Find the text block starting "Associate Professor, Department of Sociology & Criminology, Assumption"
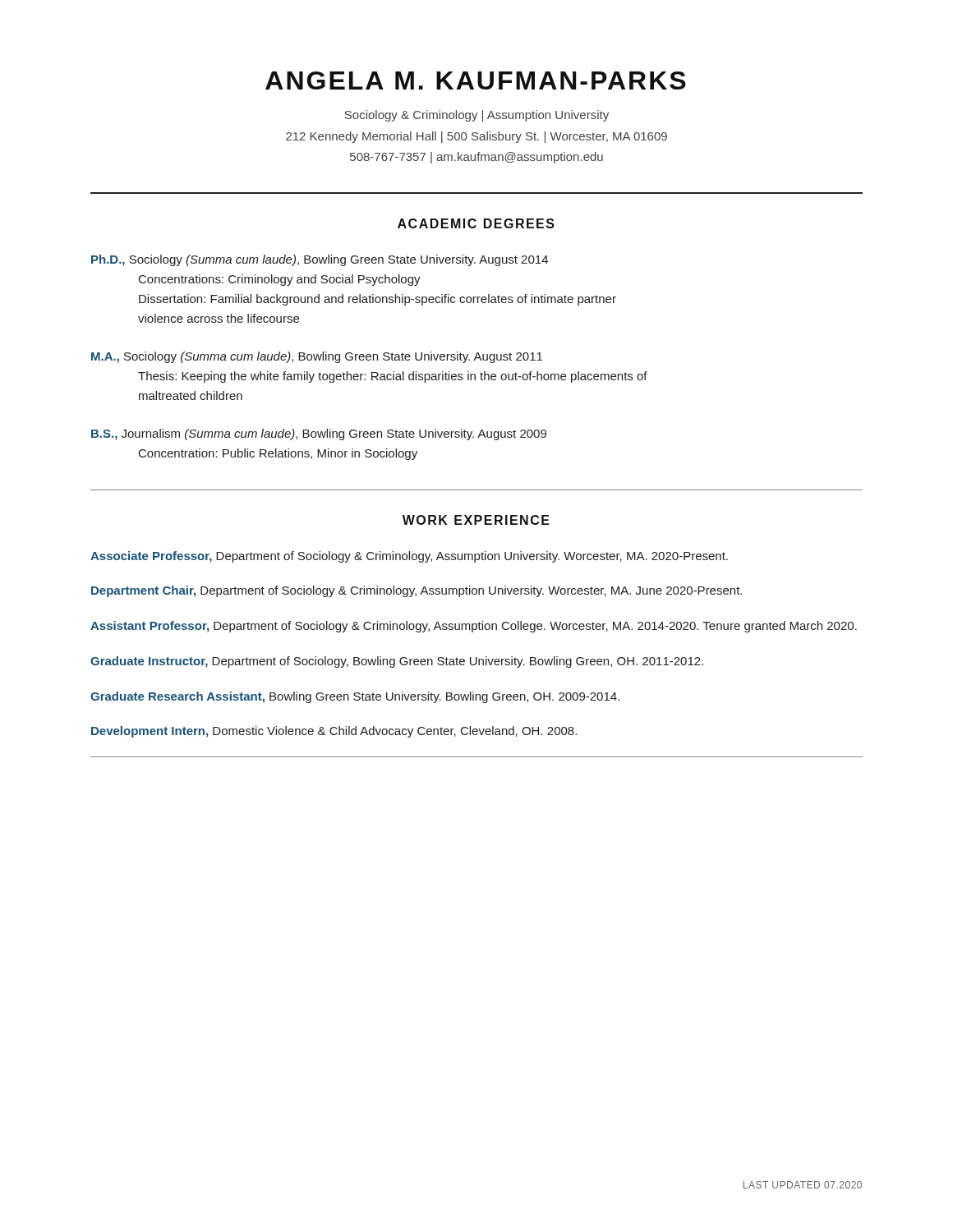The height and width of the screenshot is (1232, 953). pos(410,555)
